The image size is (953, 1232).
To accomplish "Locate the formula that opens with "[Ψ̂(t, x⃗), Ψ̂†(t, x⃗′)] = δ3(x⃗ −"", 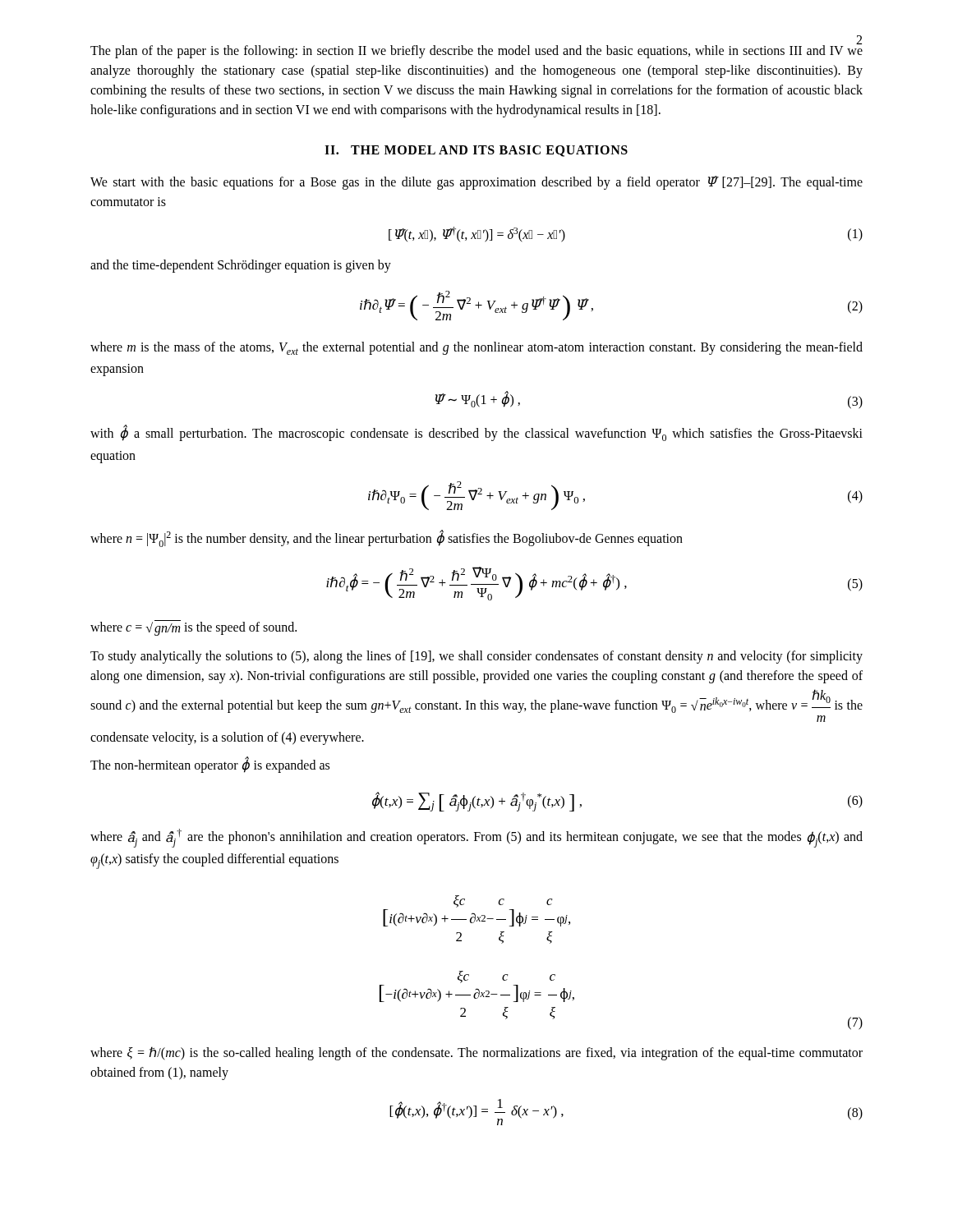I will [x=476, y=234].
